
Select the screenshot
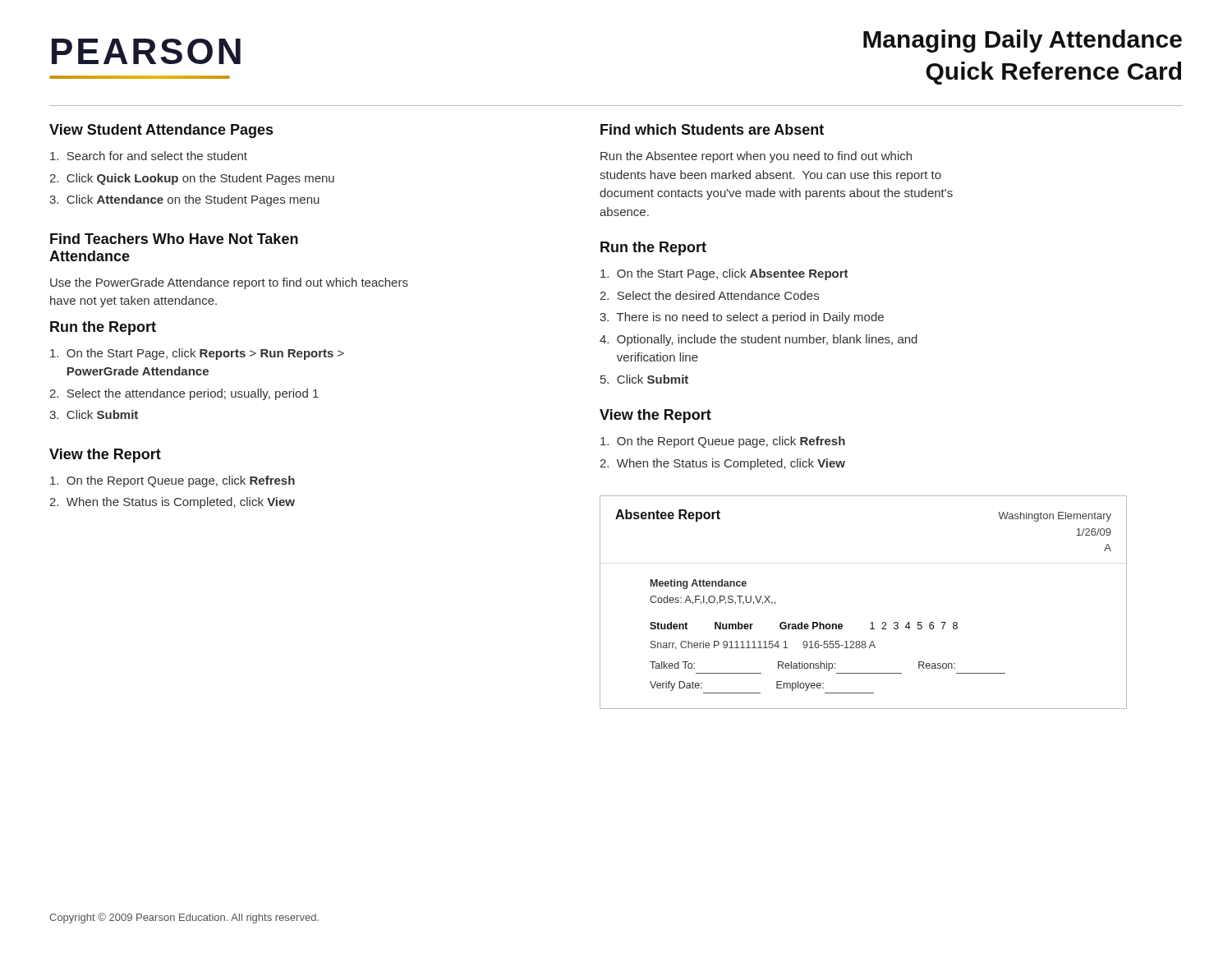click(867, 602)
